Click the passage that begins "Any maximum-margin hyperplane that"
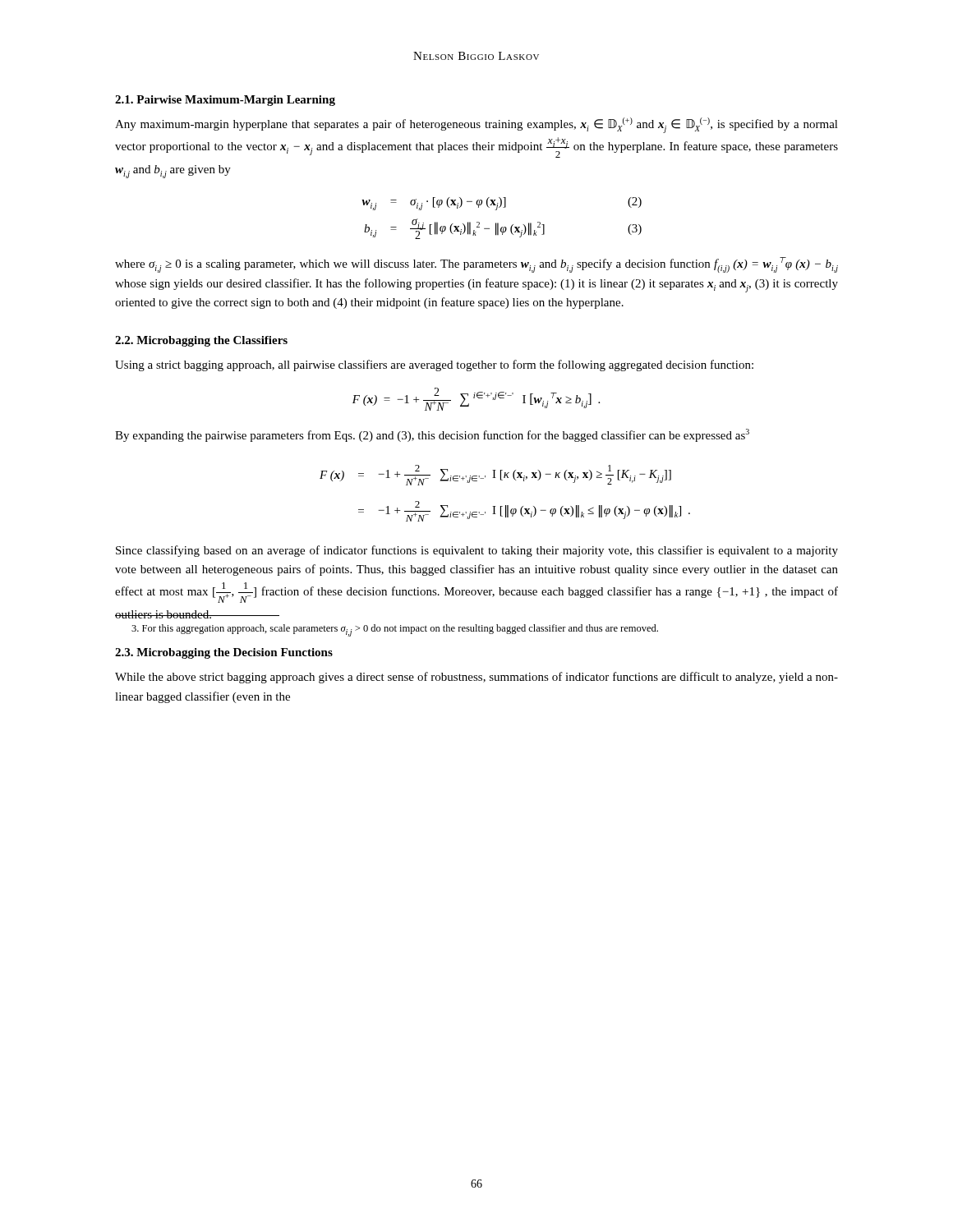Screen dimensions: 1232x953 click(x=476, y=147)
